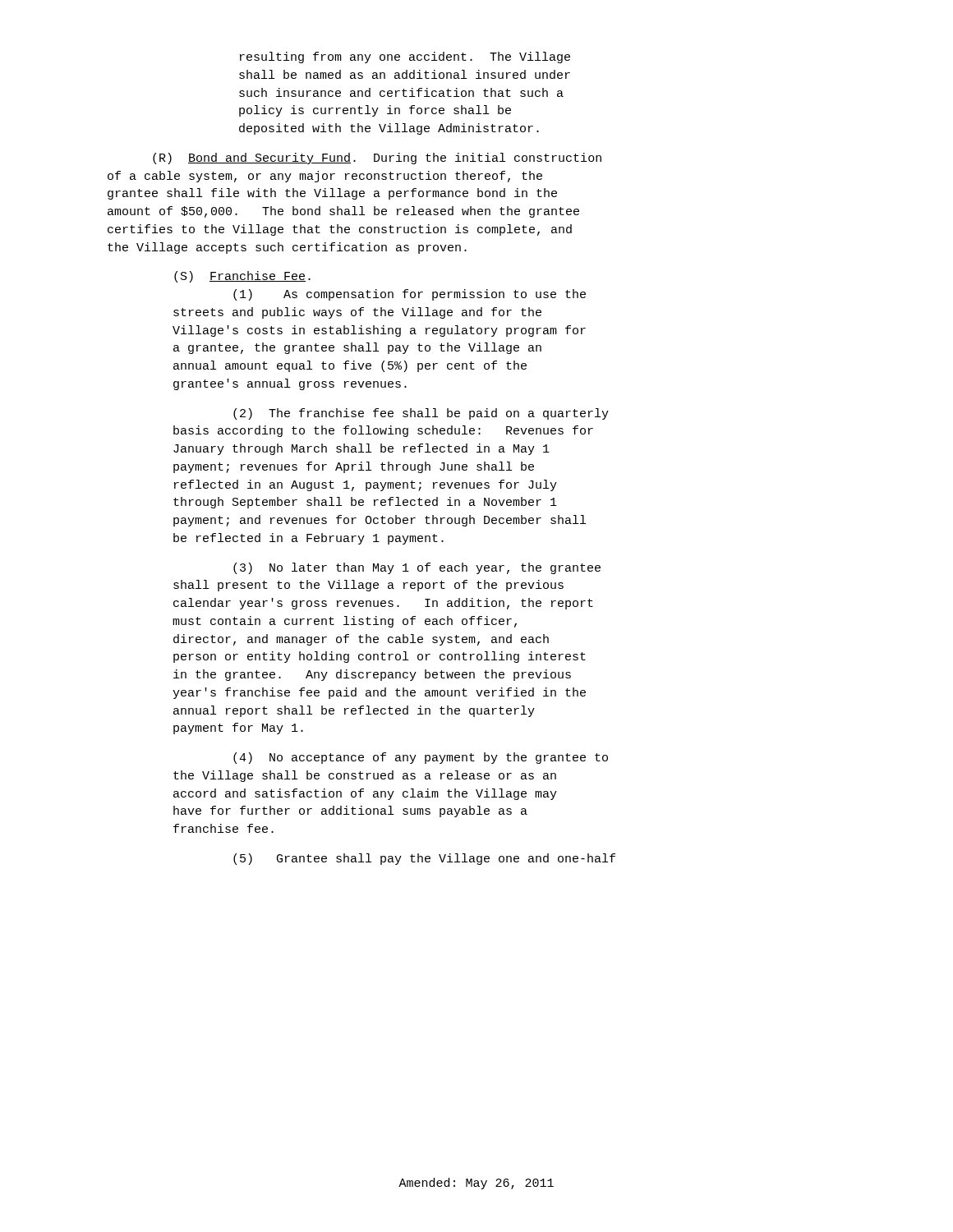Select the block starting "(2) The franchise fee shall"
This screenshot has height=1232, width=953.
click(x=509, y=477)
